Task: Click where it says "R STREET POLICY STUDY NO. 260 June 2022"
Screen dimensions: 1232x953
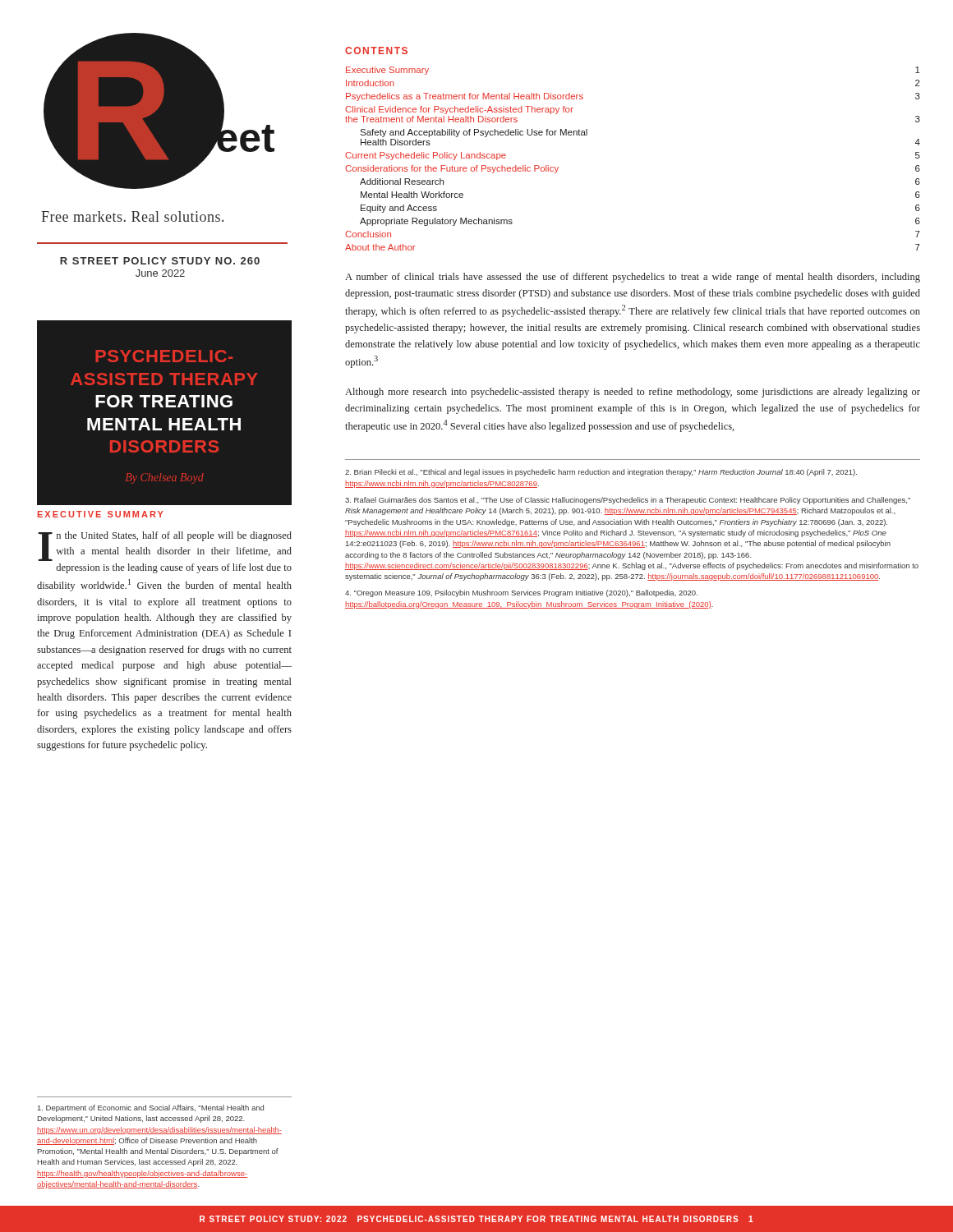Action: [x=160, y=267]
